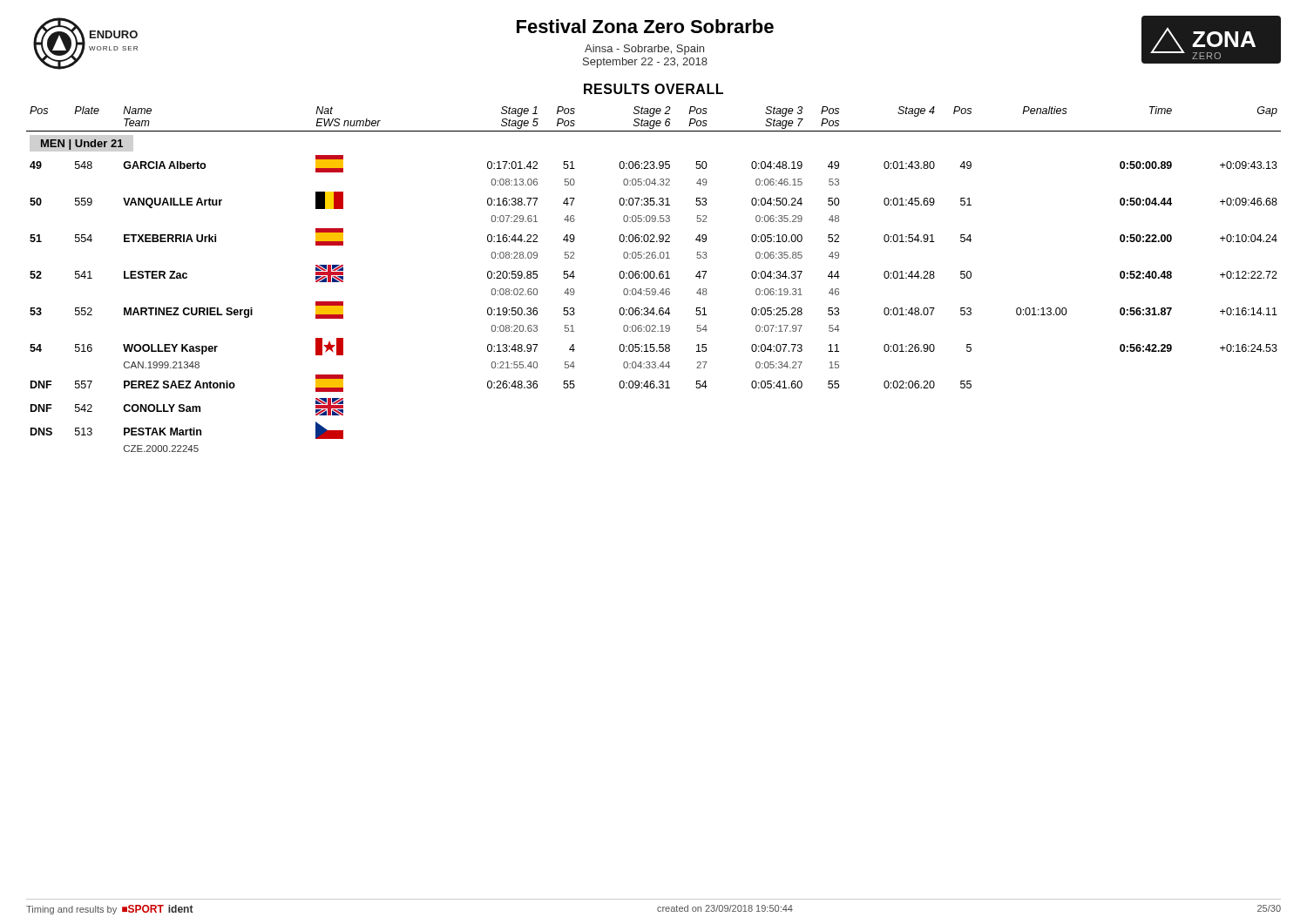Find the title on this page that starts "Festival Zona Zero"

645,27
